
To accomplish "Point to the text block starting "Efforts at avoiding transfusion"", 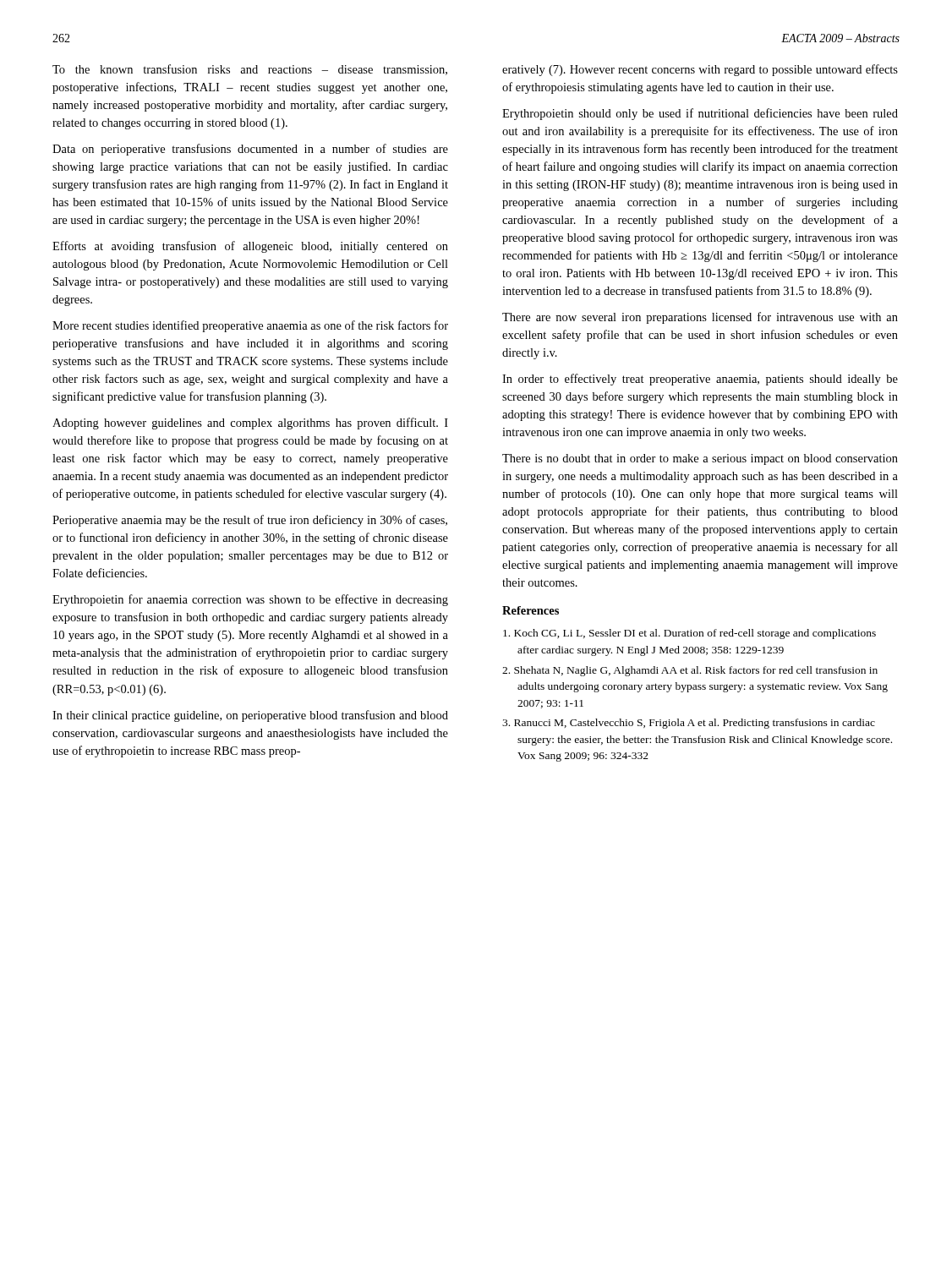I will coord(250,273).
